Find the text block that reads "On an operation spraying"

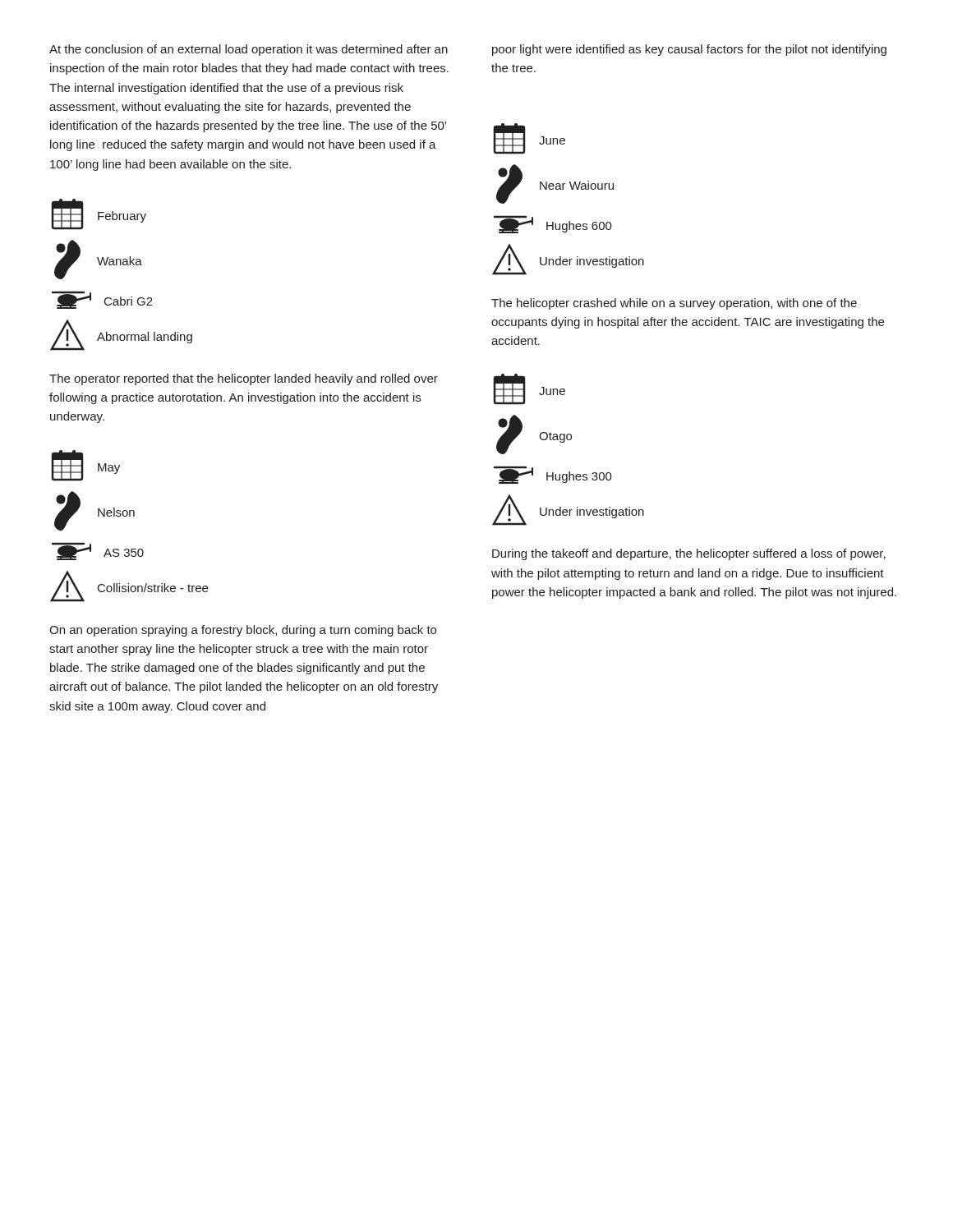pyautogui.click(x=244, y=667)
